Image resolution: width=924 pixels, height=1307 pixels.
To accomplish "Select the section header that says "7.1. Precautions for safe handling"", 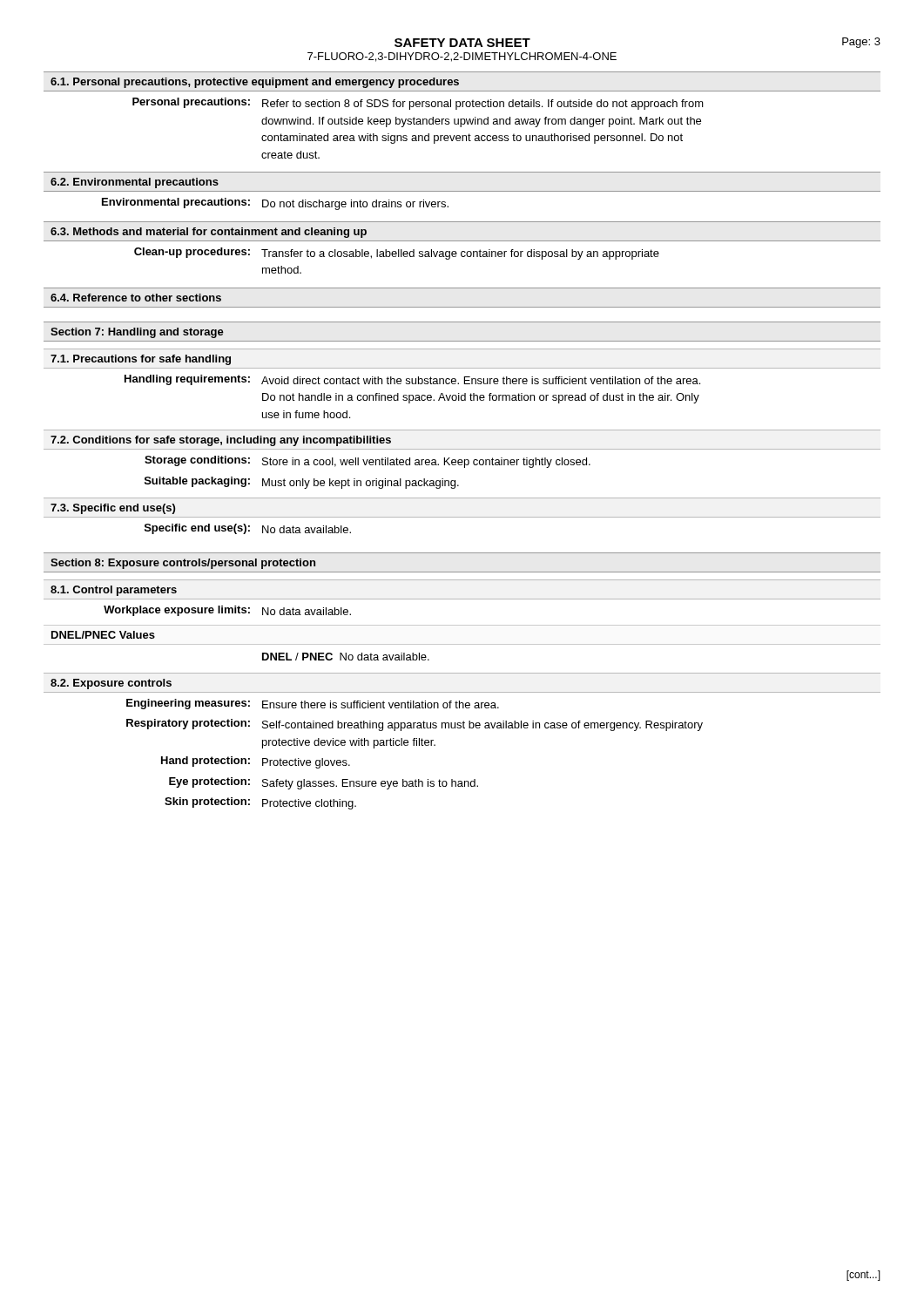I will (x=141, y=358).
